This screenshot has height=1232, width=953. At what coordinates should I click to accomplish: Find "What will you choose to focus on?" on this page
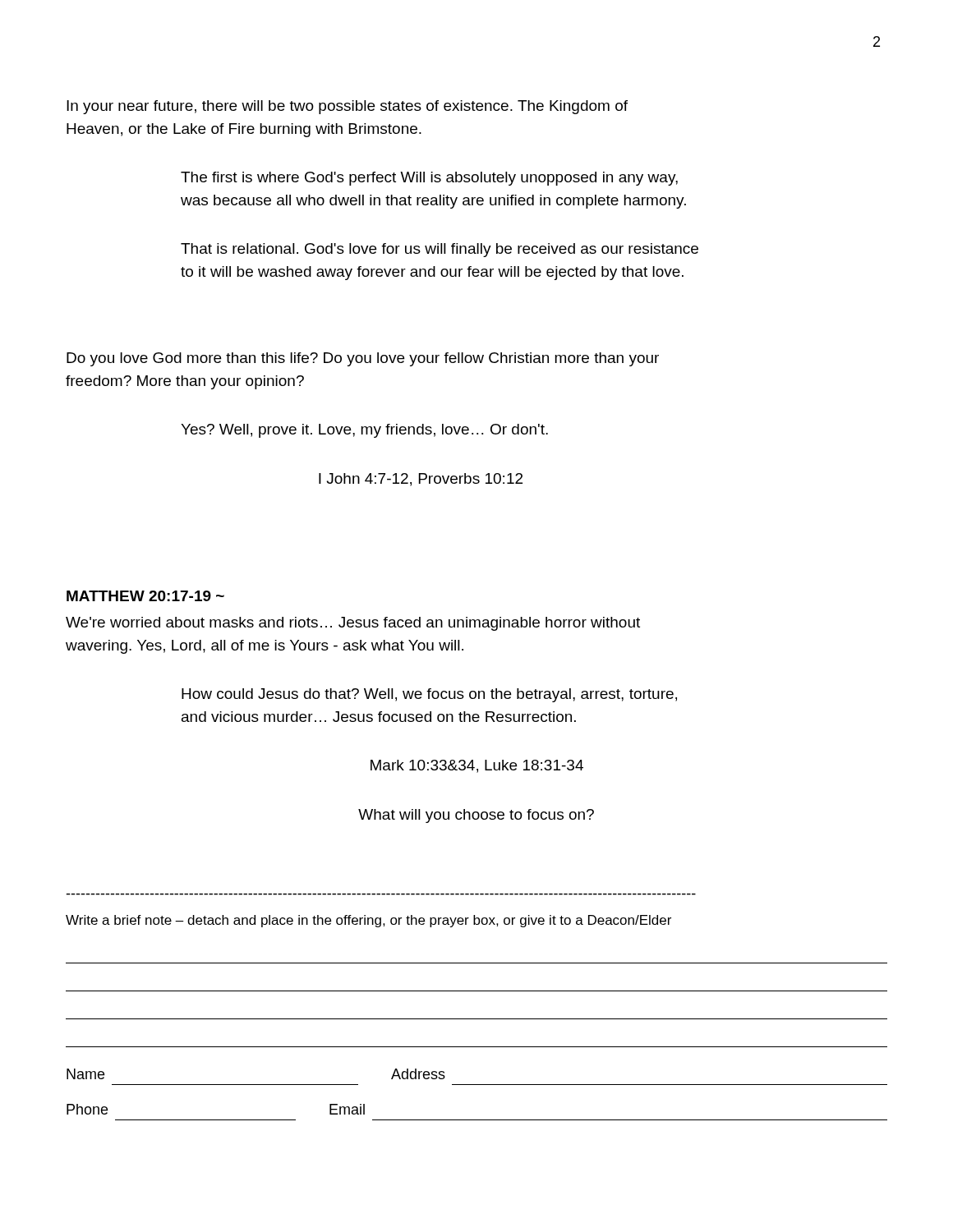click(476, 814)
